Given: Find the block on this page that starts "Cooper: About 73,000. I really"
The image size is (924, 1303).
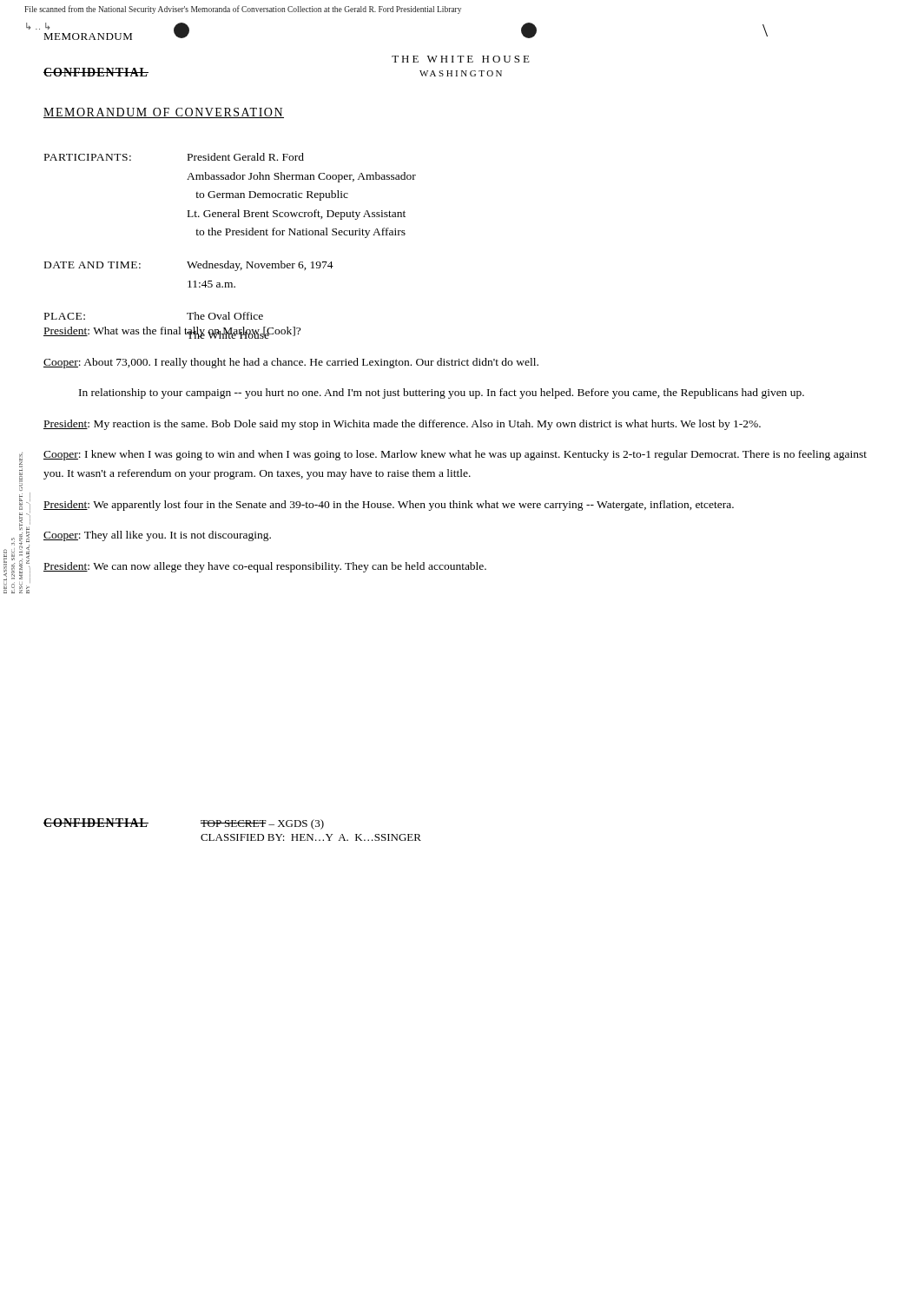Looking at the screenshot, I should coord(291,361).
